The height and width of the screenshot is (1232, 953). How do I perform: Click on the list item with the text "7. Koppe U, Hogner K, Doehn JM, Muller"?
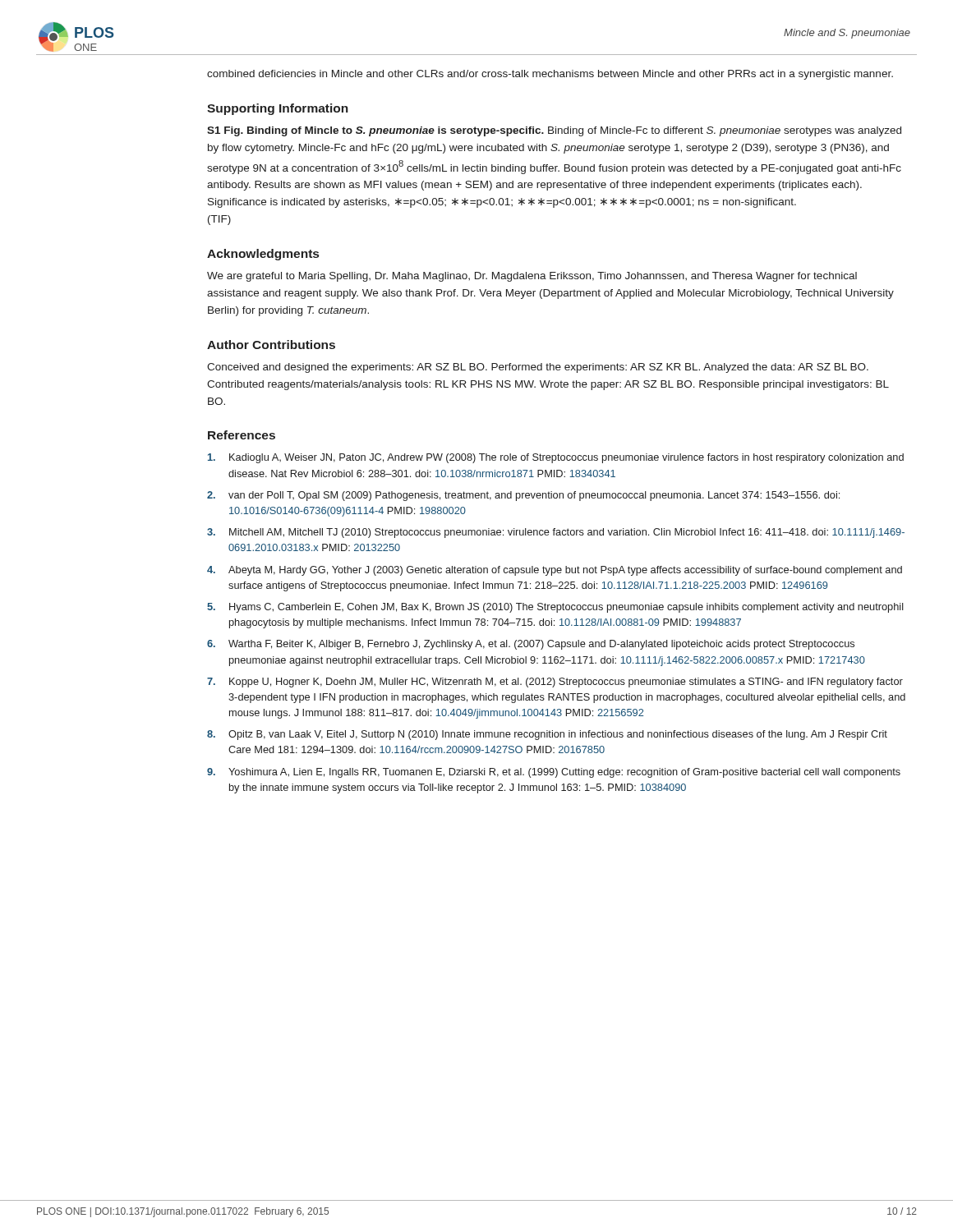pyautogui.click(x=559, y=697)
